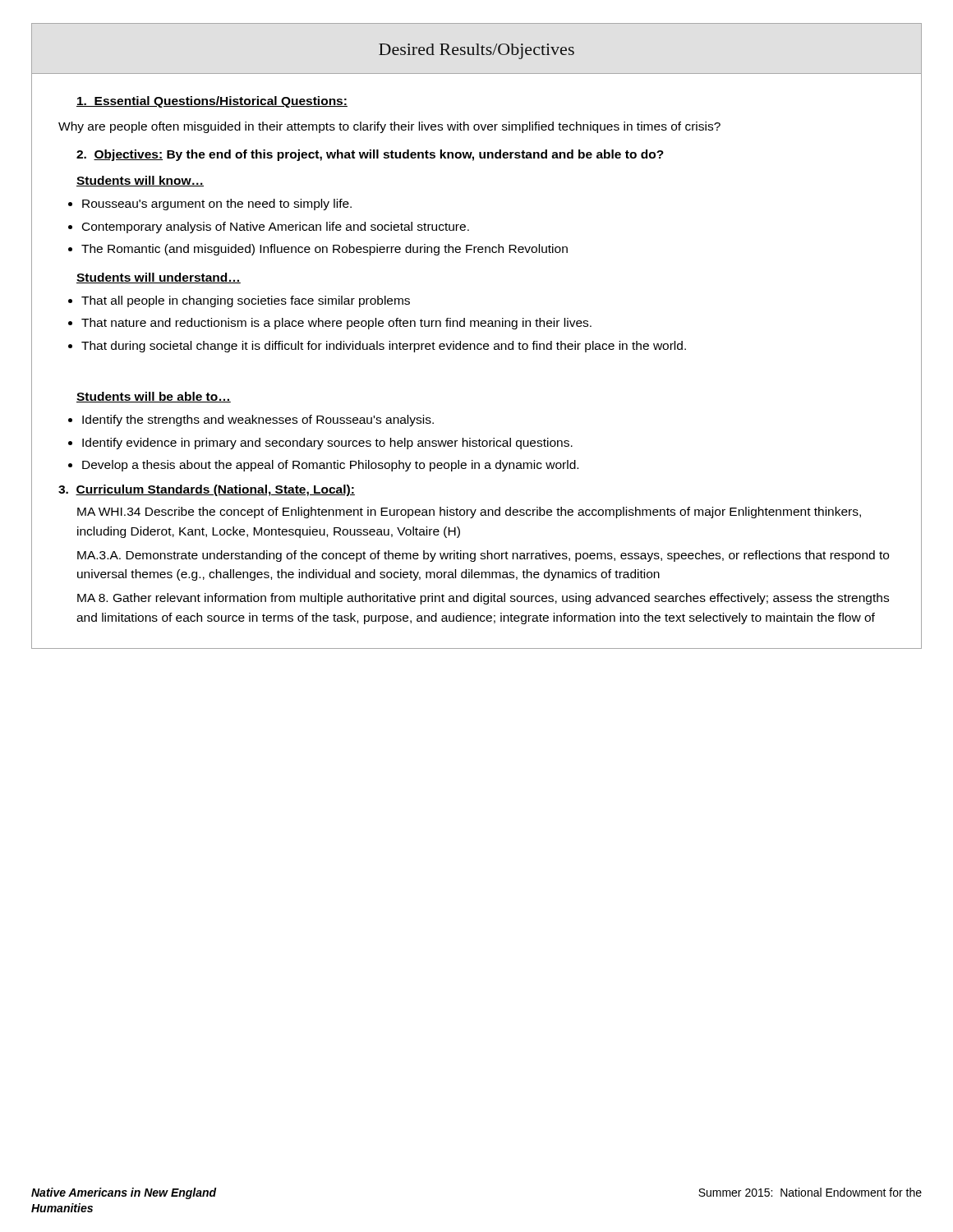This screenshot has height=1232, width=953.
Task: Point to the element starting "MA 8. Gather"
Action: point(483,607)
